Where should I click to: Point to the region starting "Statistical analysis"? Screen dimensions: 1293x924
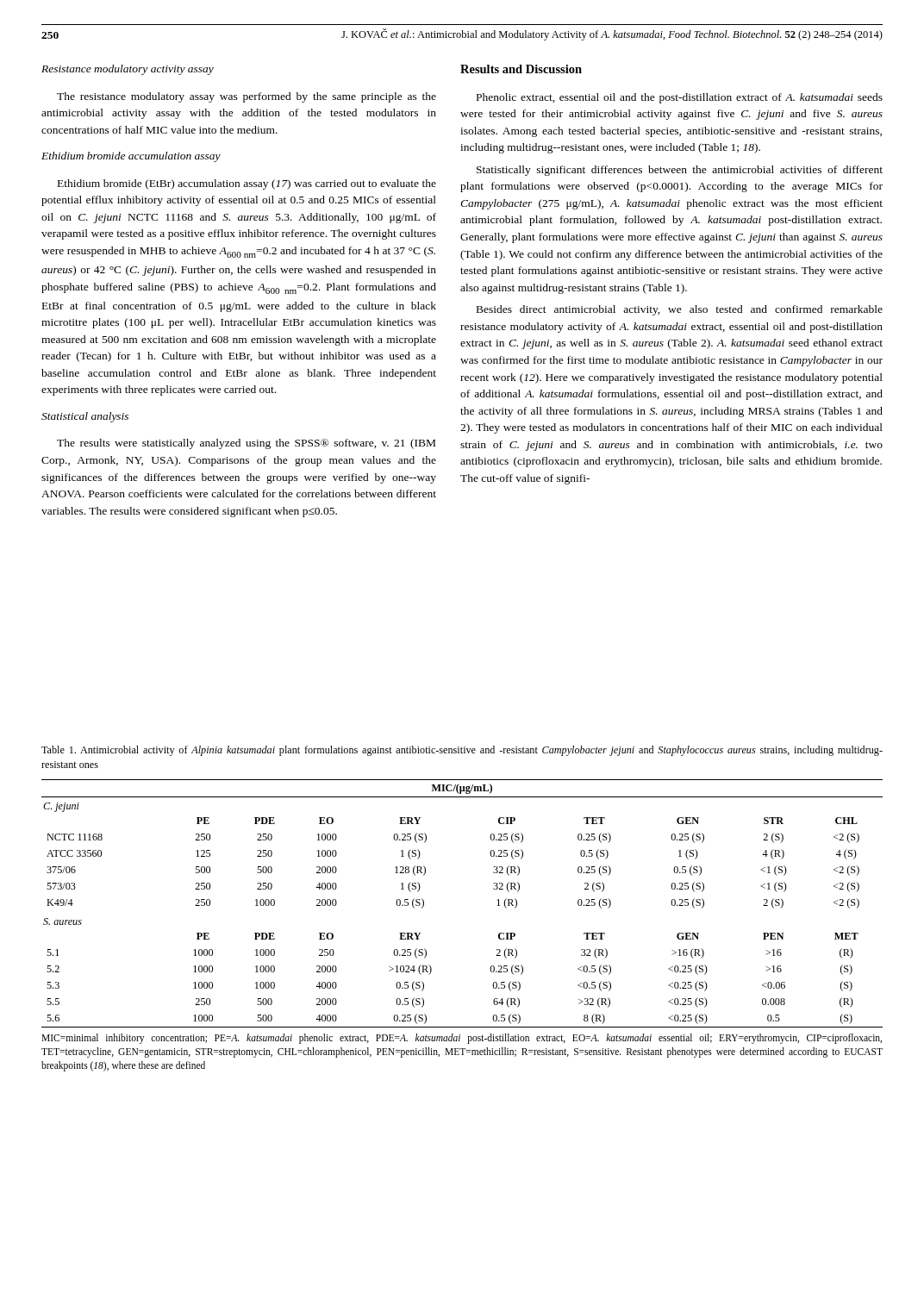[85, 416]
